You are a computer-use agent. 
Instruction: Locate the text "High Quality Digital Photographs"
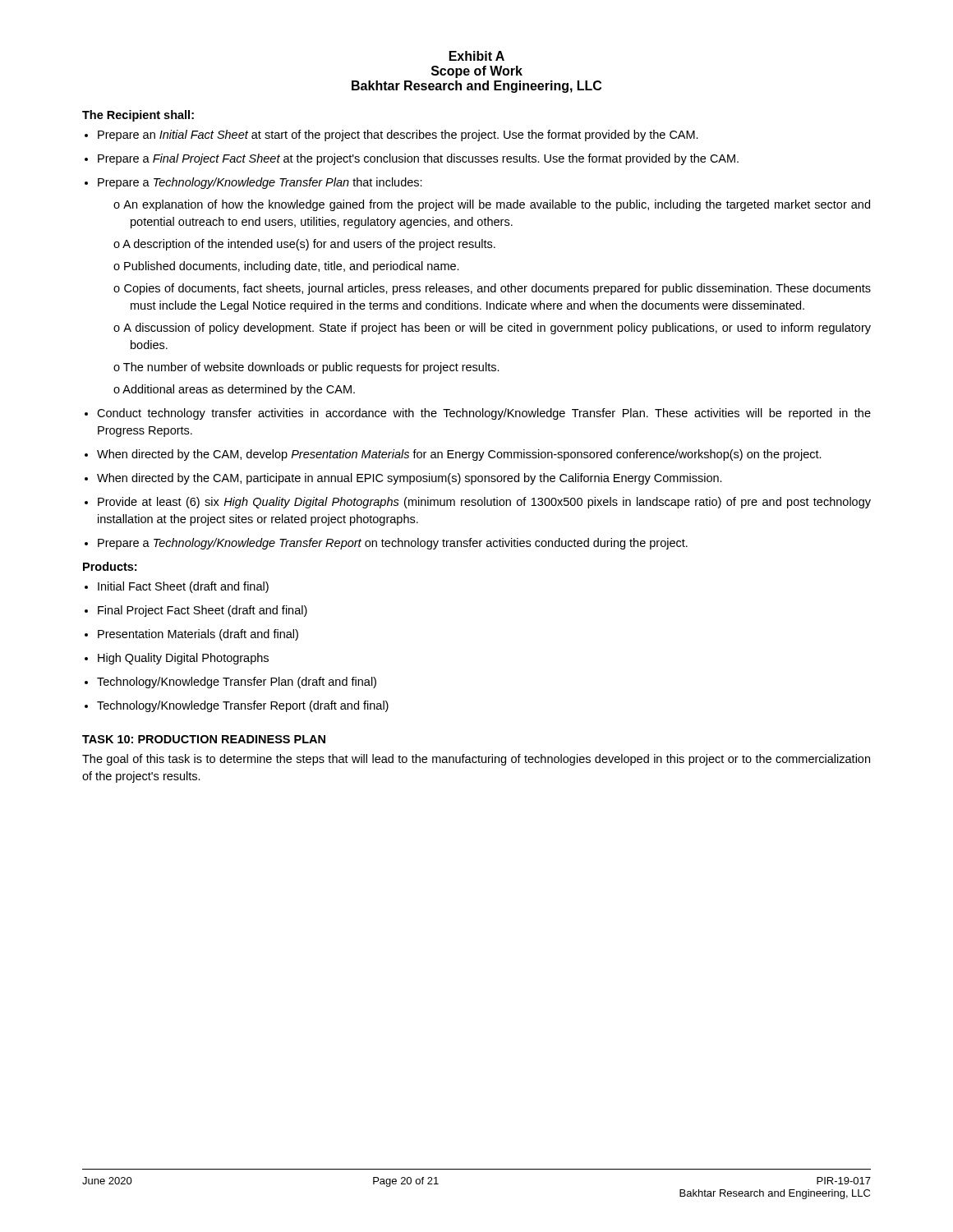[x=183, y=658]
